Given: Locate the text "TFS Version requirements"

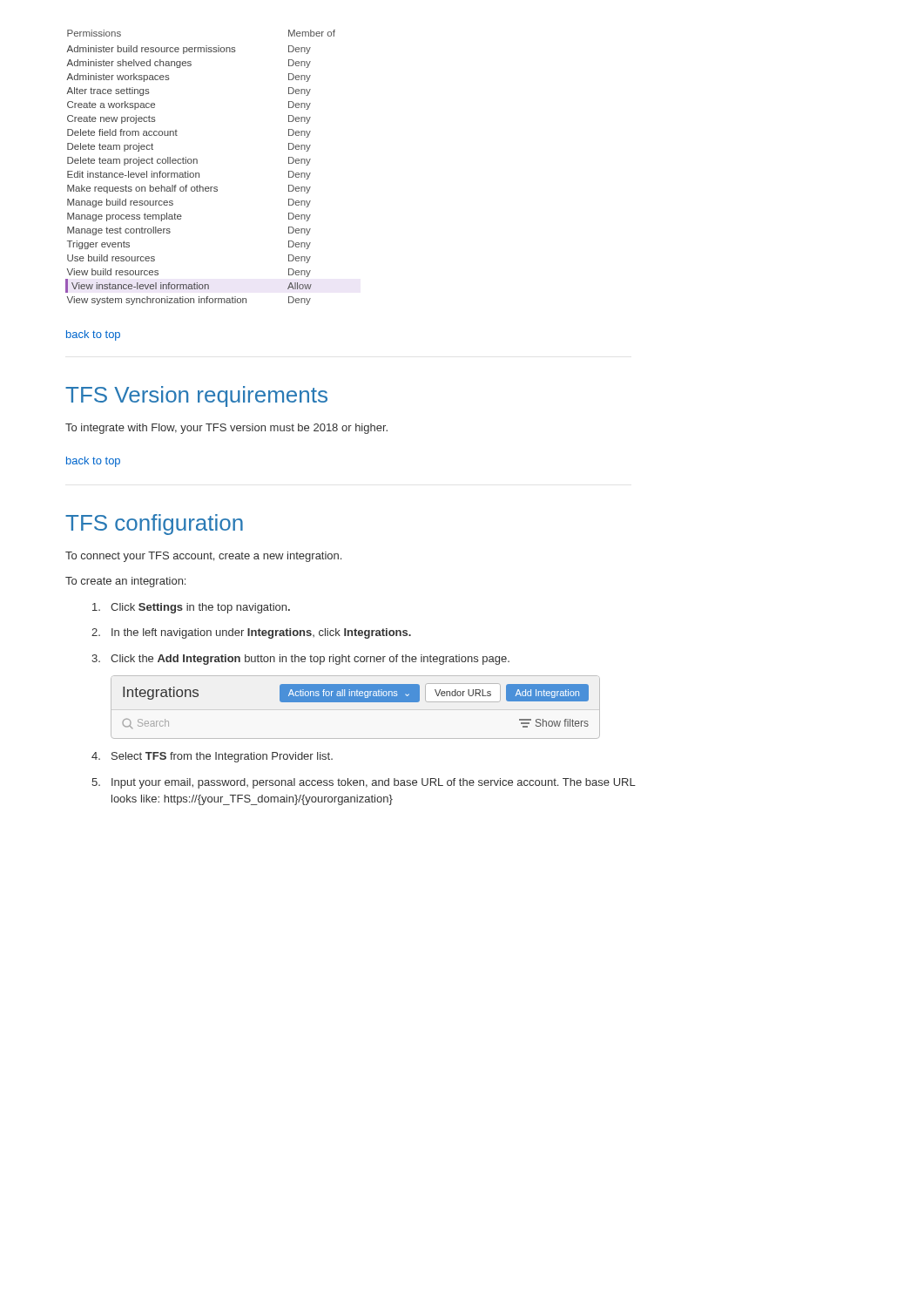Looking at the screenshot, I should [196, 396].
